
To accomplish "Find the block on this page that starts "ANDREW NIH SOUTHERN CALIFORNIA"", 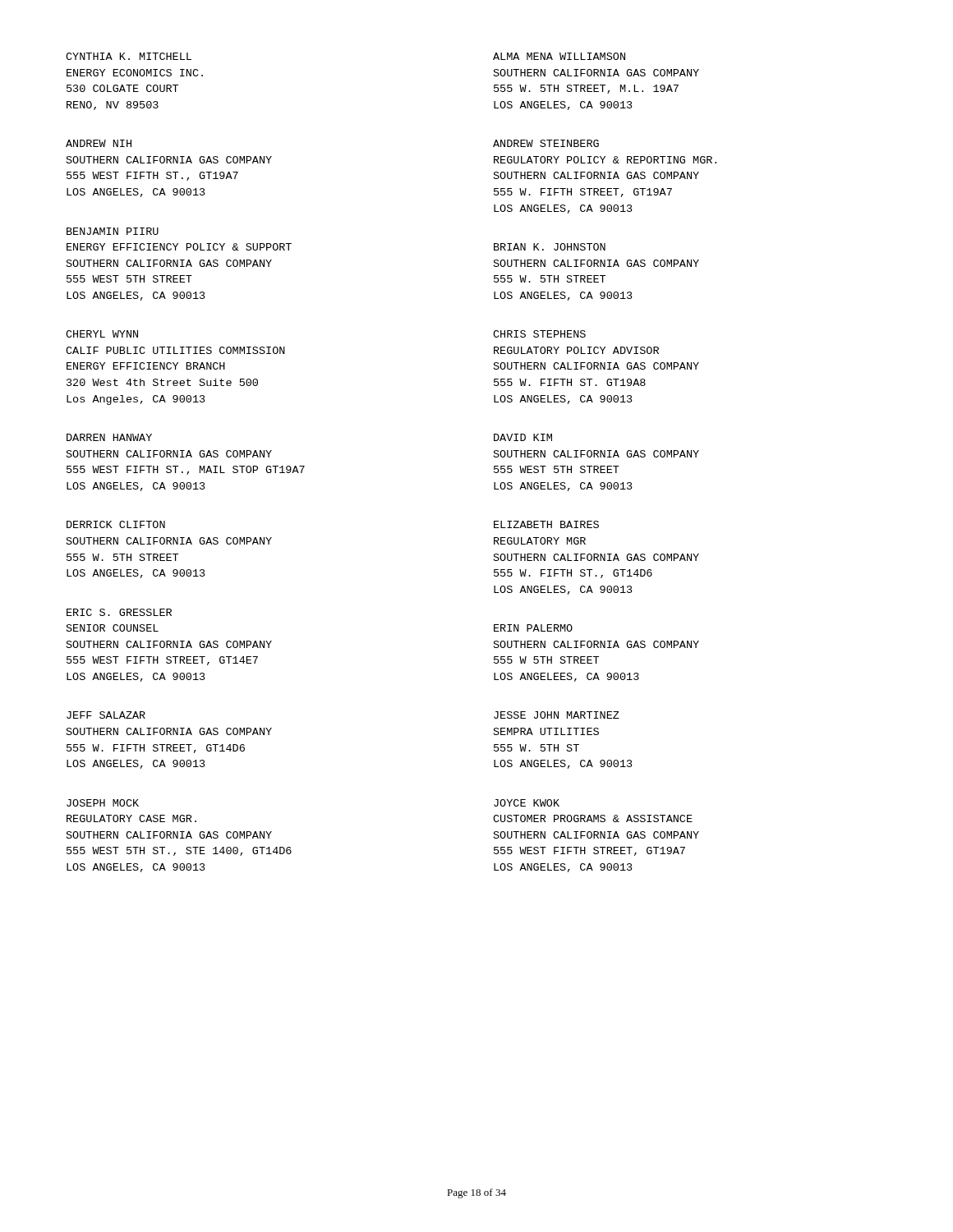I will click(x=263, y=169).
